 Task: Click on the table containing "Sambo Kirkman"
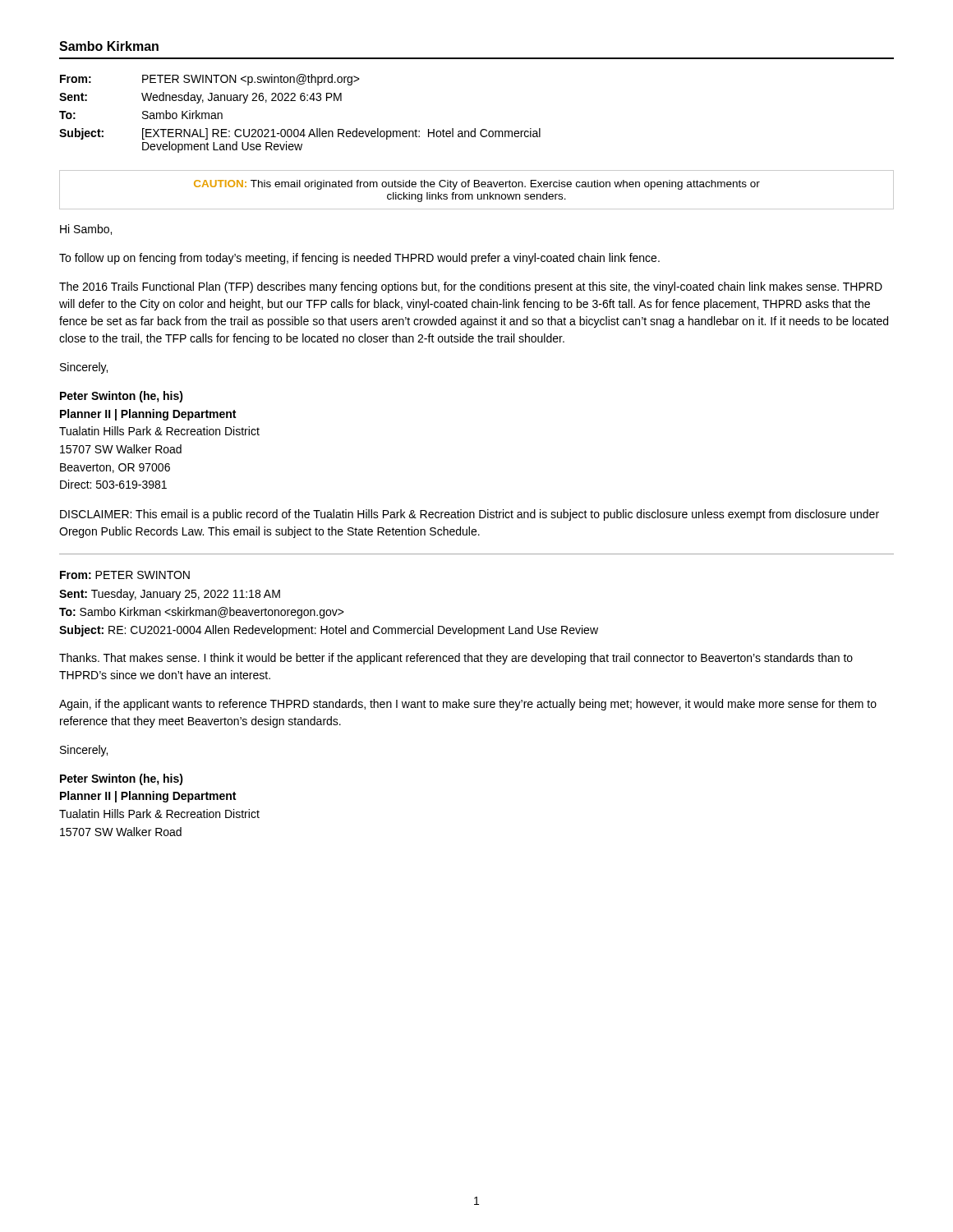pyautogui.click(x=476, y=113)
